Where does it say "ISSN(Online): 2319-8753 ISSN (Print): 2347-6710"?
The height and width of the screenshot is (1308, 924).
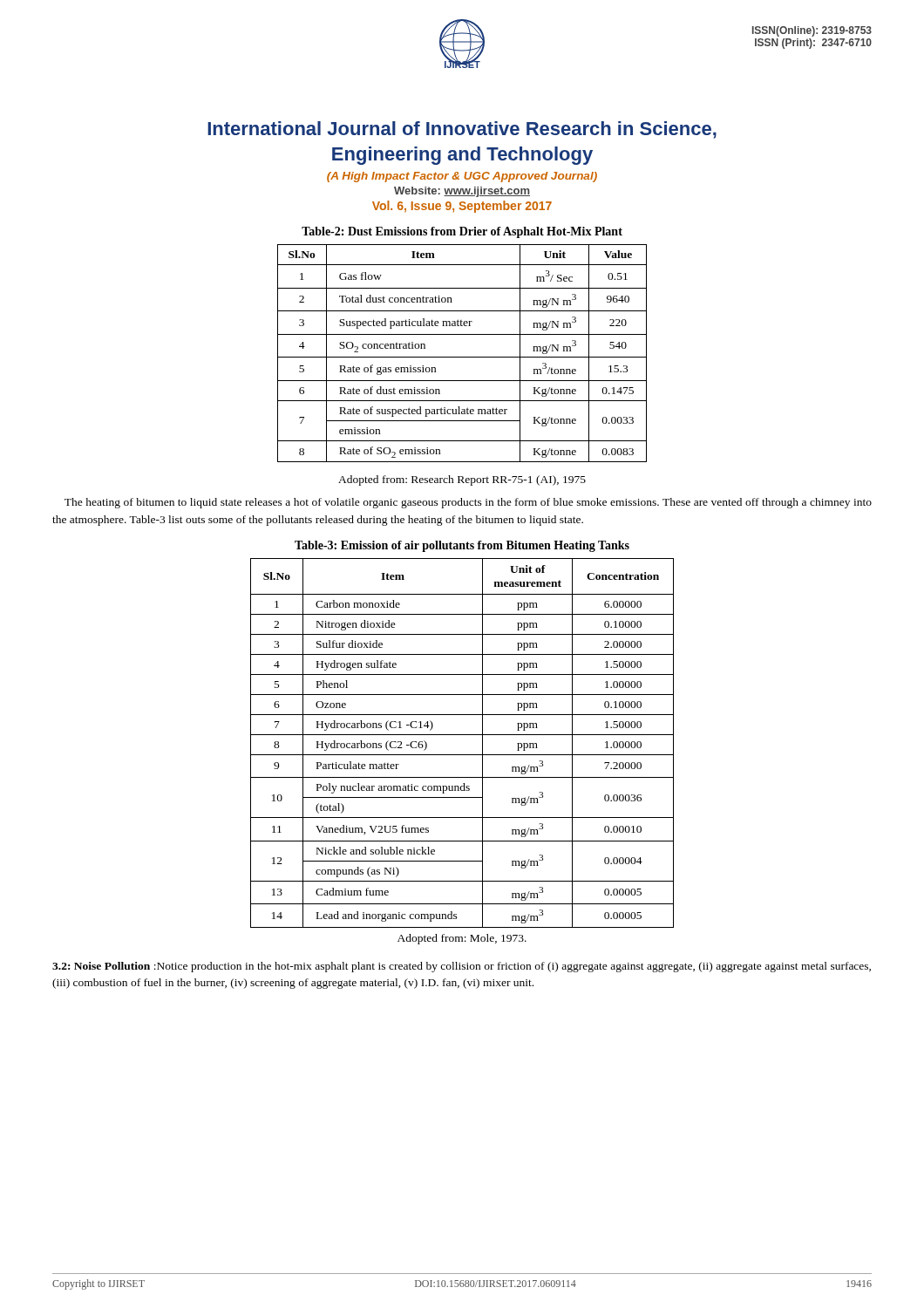point(812,37)
